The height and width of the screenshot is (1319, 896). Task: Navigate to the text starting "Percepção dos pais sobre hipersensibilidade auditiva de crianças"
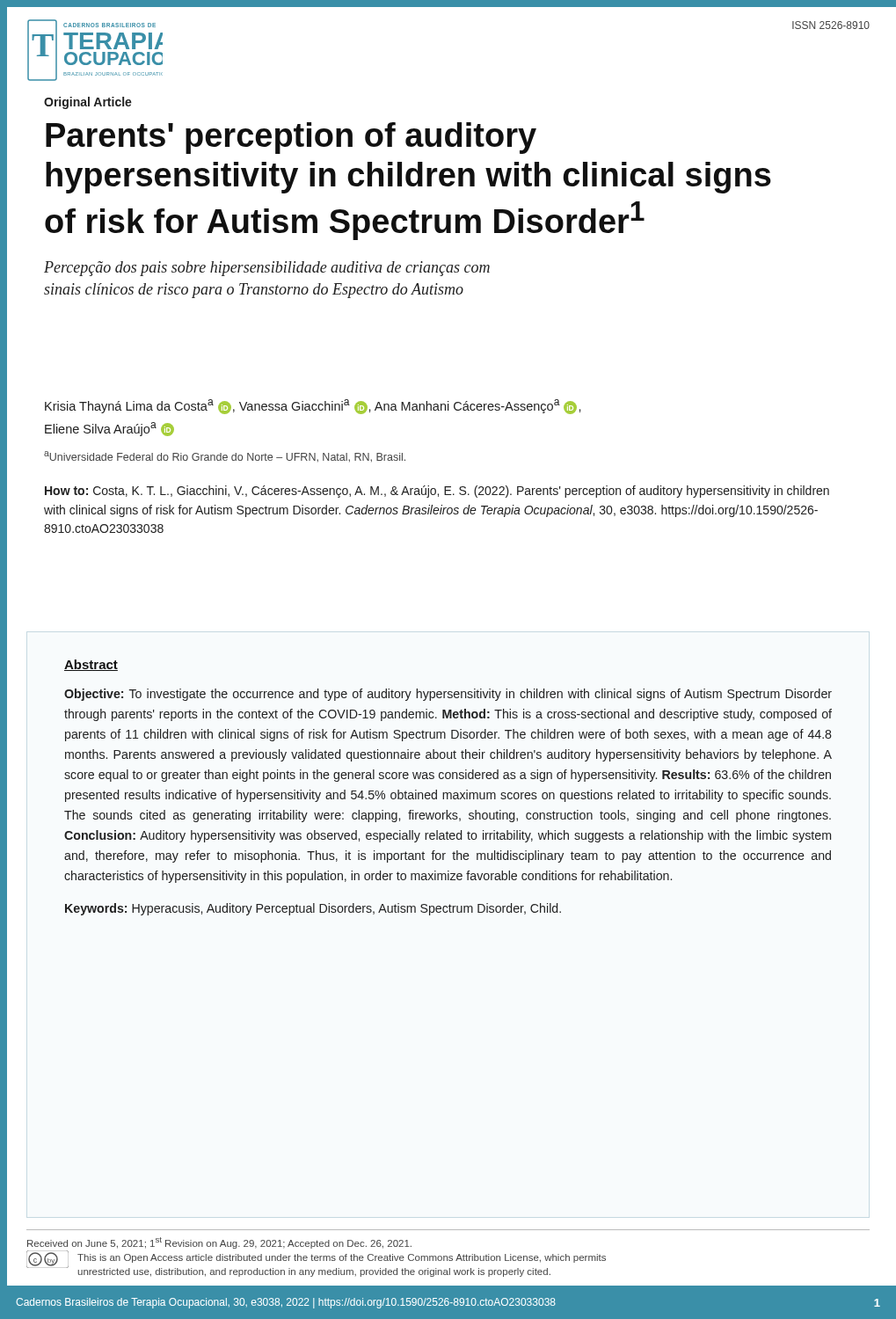[x=267, y=279]
